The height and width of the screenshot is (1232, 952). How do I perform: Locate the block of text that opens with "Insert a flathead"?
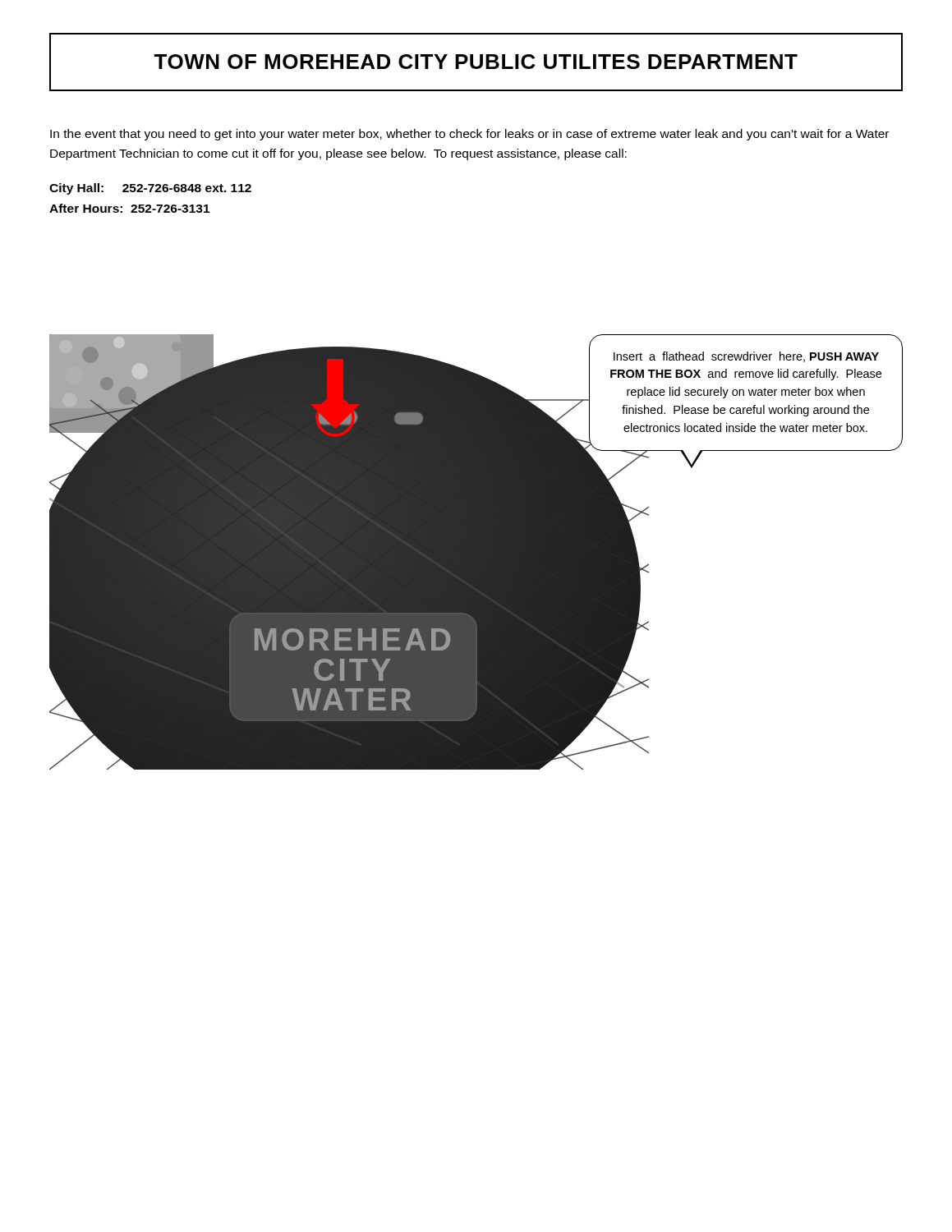(746, 392)
